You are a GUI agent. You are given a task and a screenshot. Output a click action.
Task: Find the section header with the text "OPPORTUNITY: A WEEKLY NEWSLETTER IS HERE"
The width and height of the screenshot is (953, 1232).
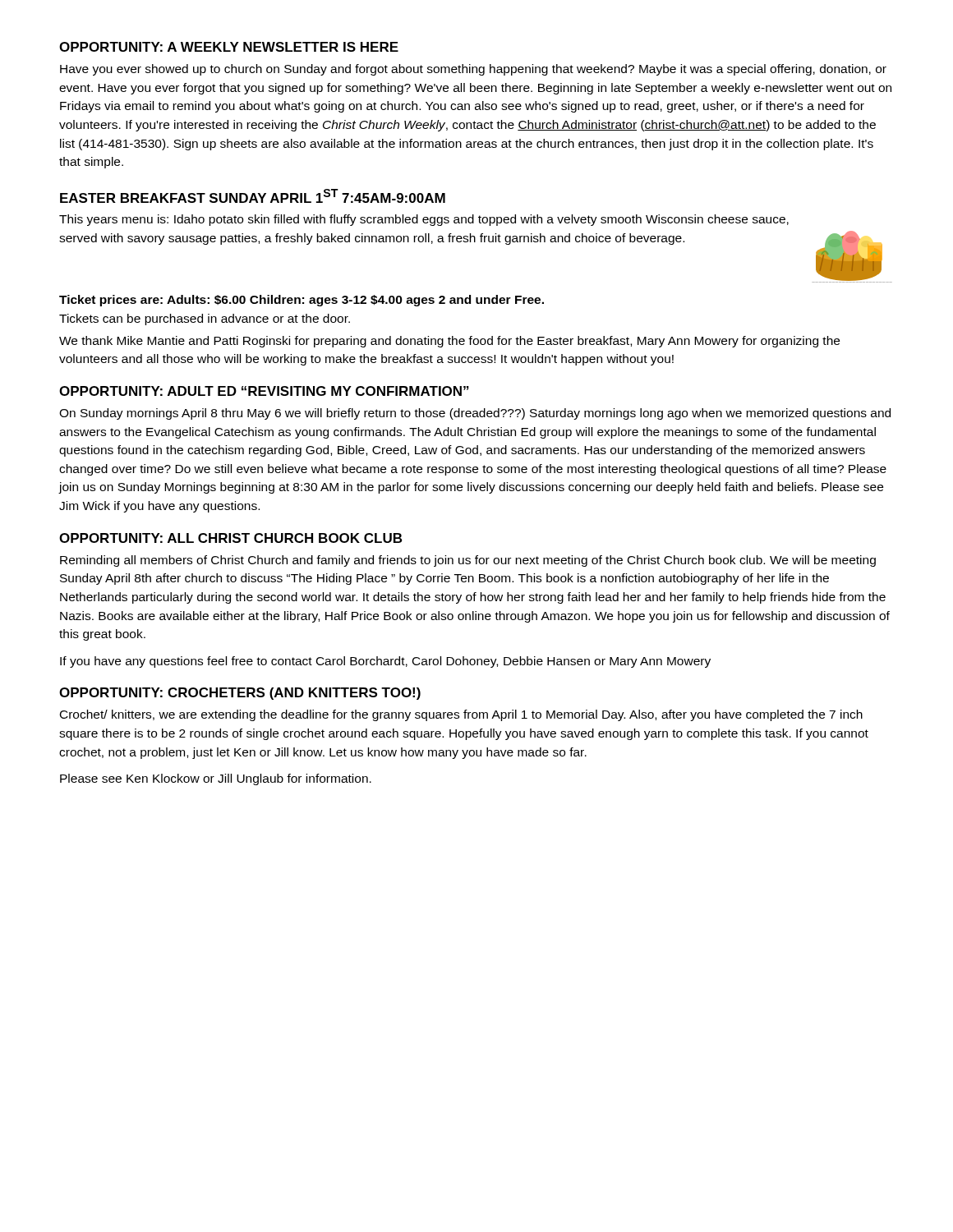229,47
